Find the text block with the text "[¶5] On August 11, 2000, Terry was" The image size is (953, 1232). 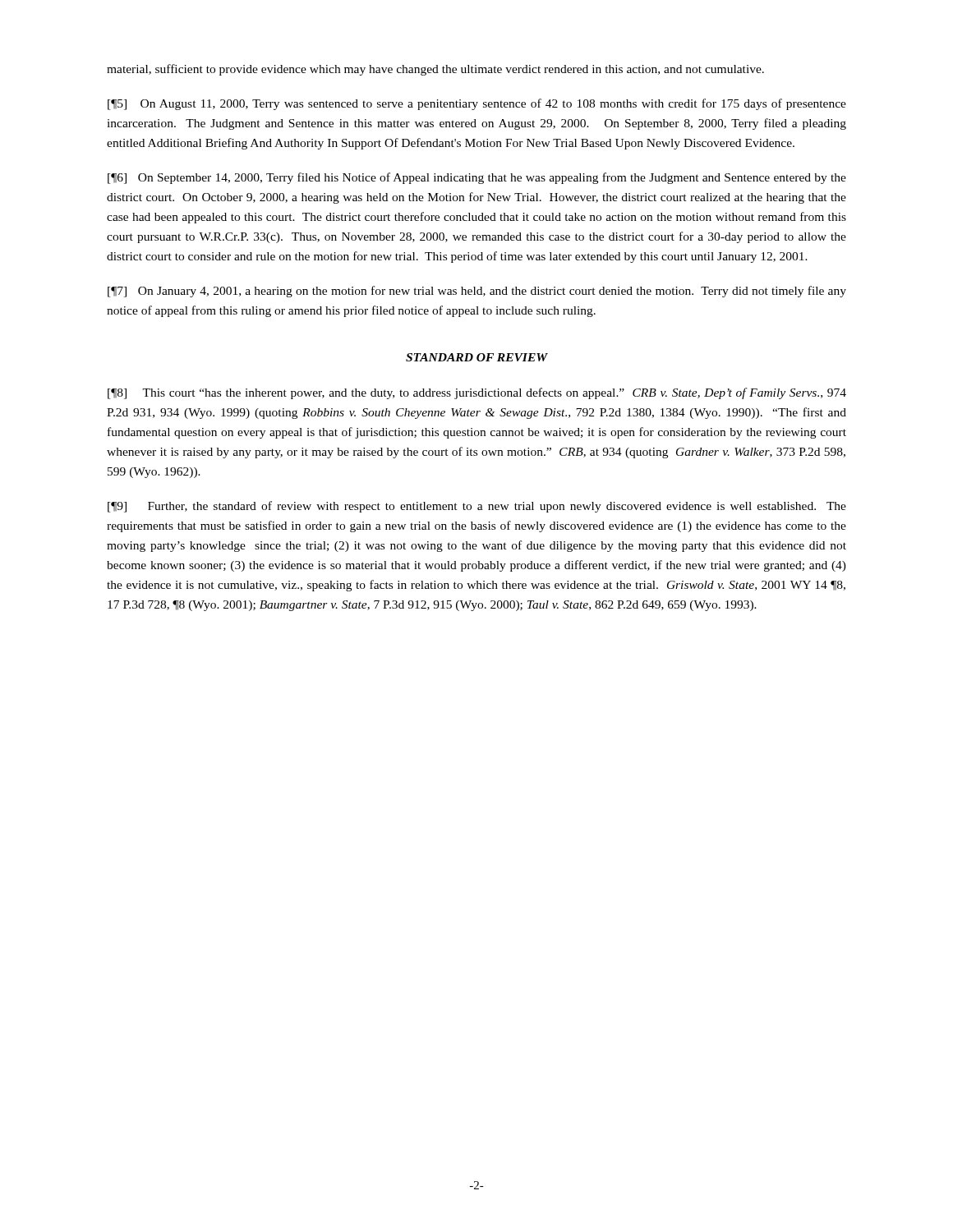476,123
